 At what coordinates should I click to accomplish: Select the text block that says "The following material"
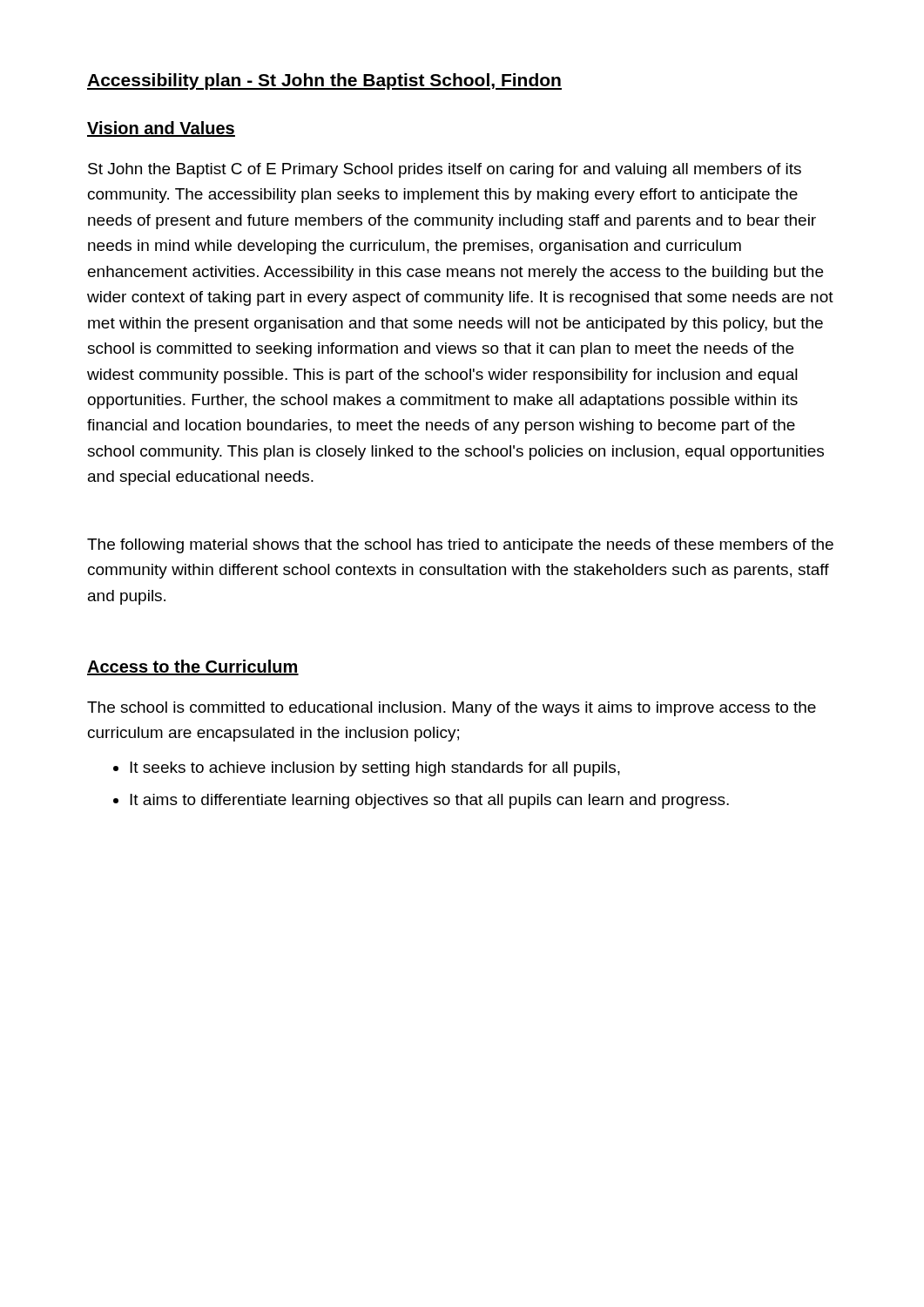[x=461, y=570]
